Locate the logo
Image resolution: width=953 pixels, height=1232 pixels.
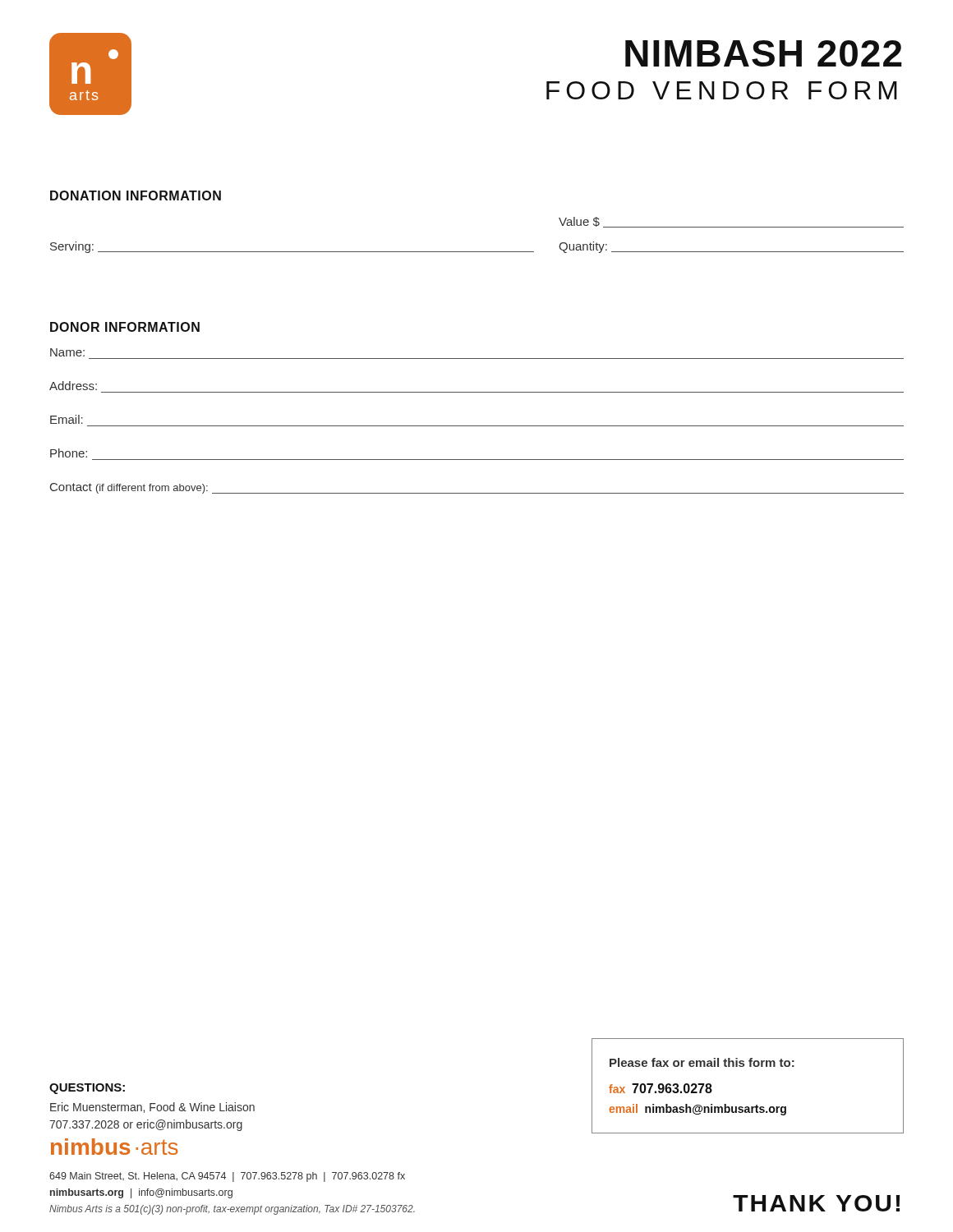point(90,74)
